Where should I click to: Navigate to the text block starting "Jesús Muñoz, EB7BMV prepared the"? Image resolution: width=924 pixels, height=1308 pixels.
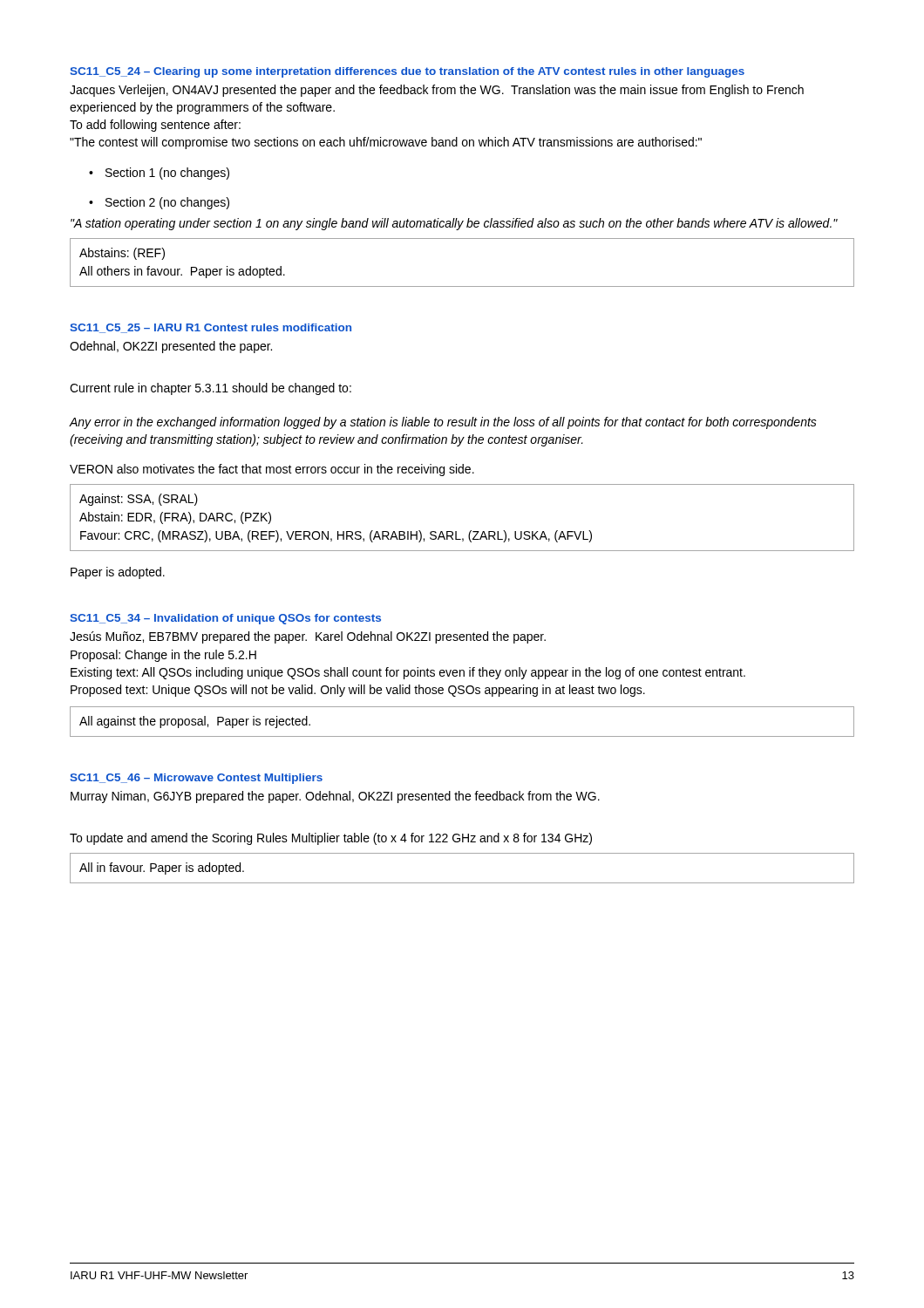click(462, 664)
